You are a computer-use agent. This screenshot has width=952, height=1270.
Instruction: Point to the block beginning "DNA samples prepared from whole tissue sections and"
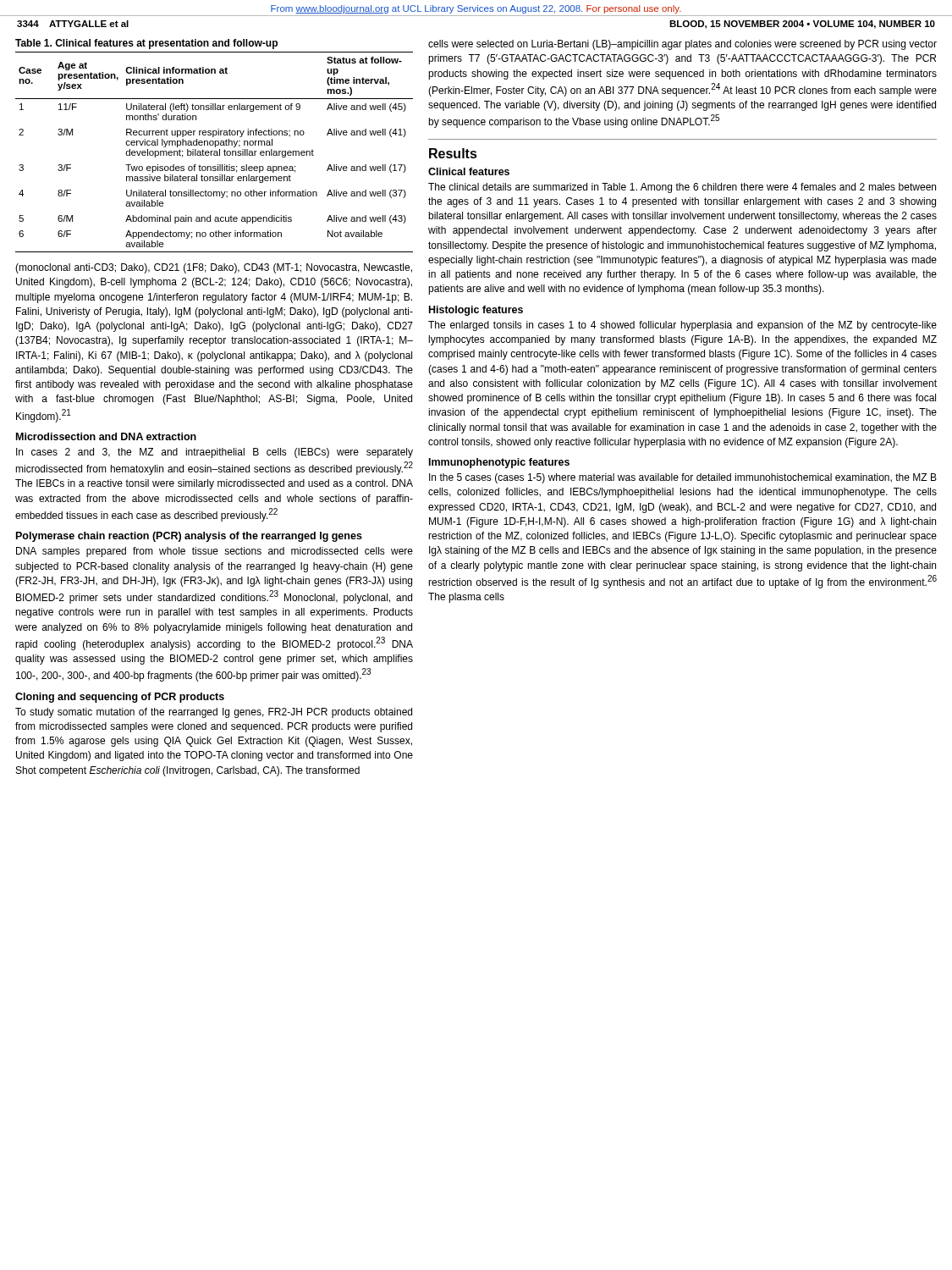pyautogui.click(x=214, y=614)
